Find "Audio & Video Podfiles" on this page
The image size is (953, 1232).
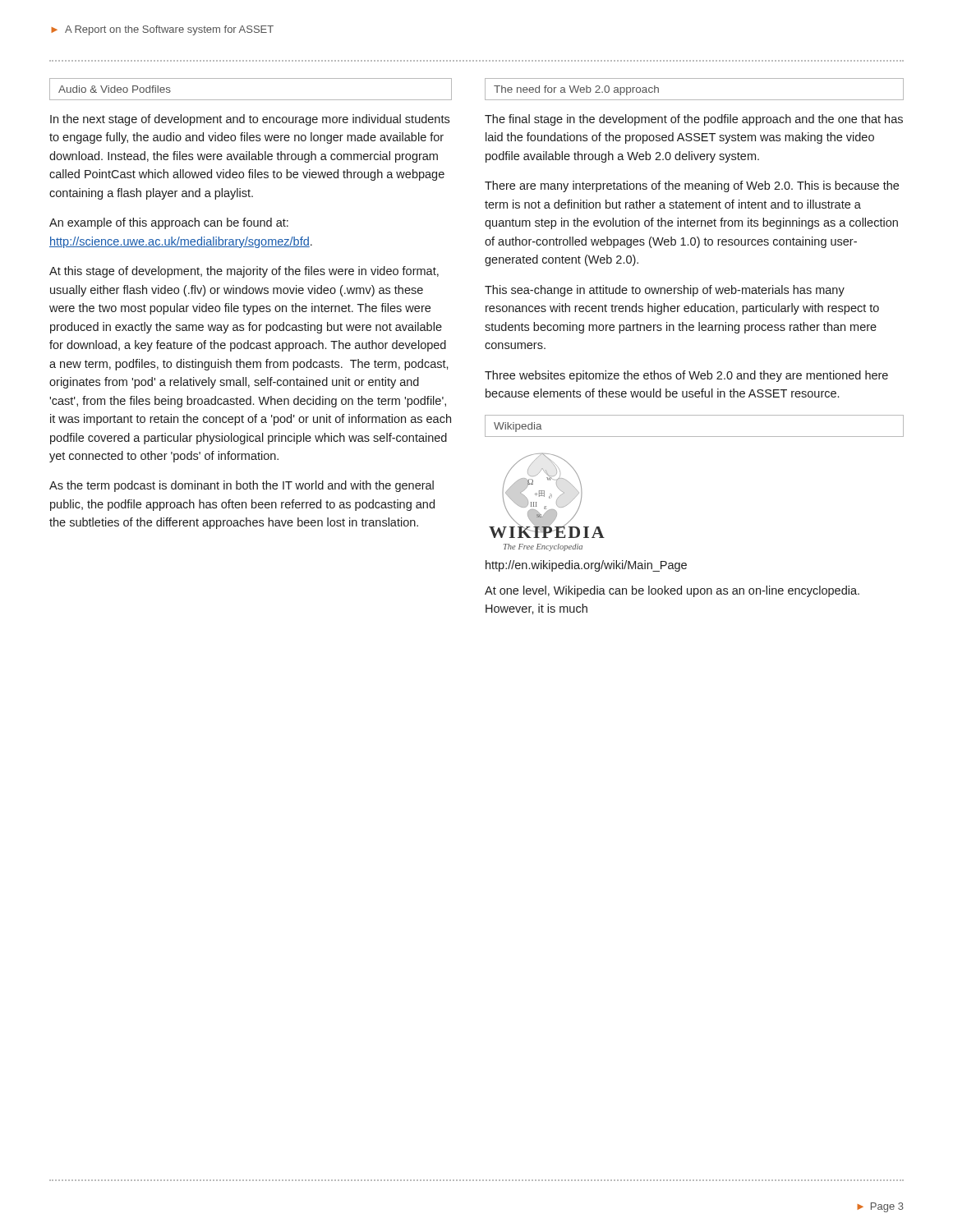[251, 89]
